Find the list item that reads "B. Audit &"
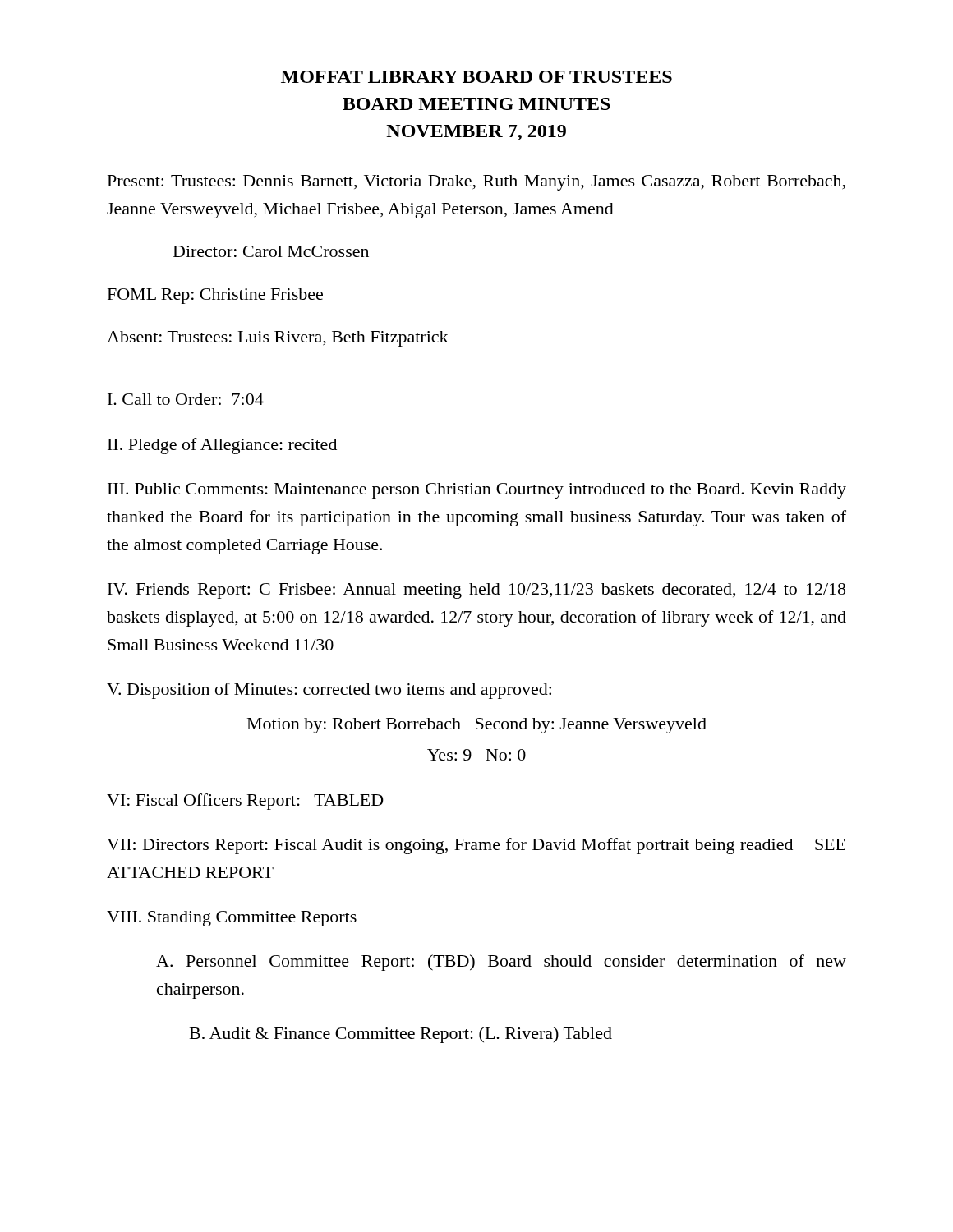The height and width of the screenshot is (1232, 953). point(400,1033)
